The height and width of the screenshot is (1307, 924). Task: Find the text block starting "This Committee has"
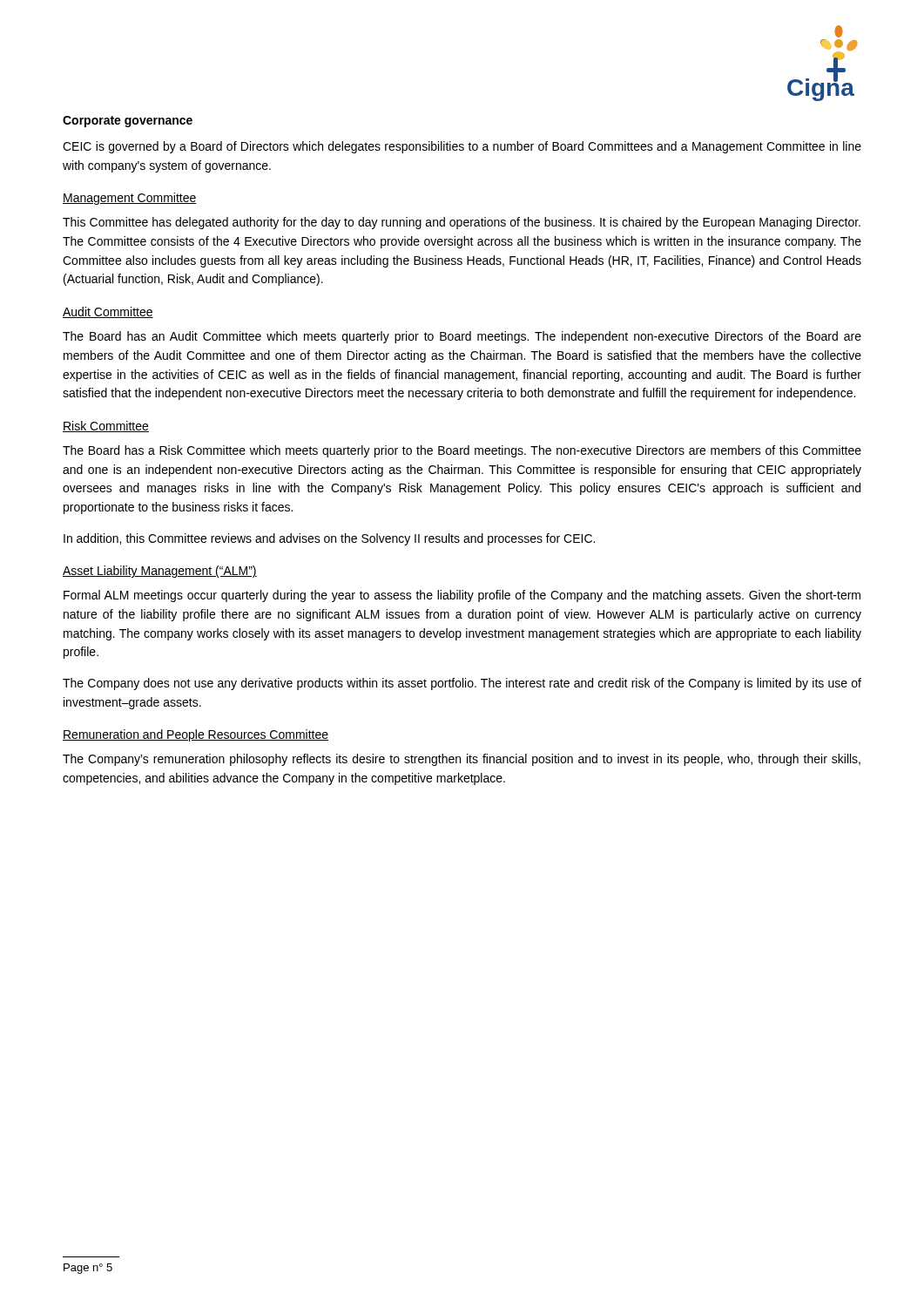click(462, 251)
